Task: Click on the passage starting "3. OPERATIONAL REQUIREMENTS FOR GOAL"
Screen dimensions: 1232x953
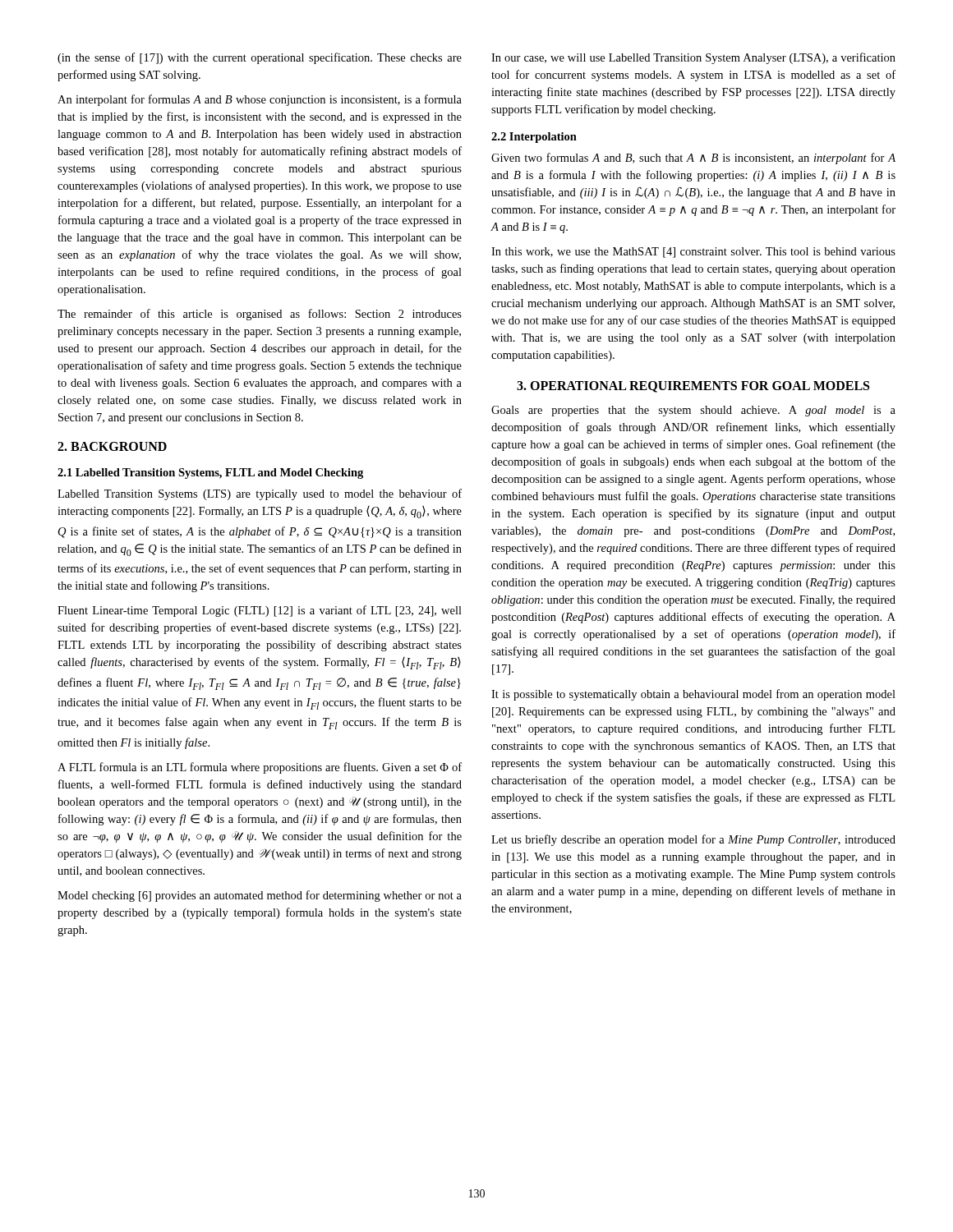Action: pyautogui.click(x=693, y=386)
